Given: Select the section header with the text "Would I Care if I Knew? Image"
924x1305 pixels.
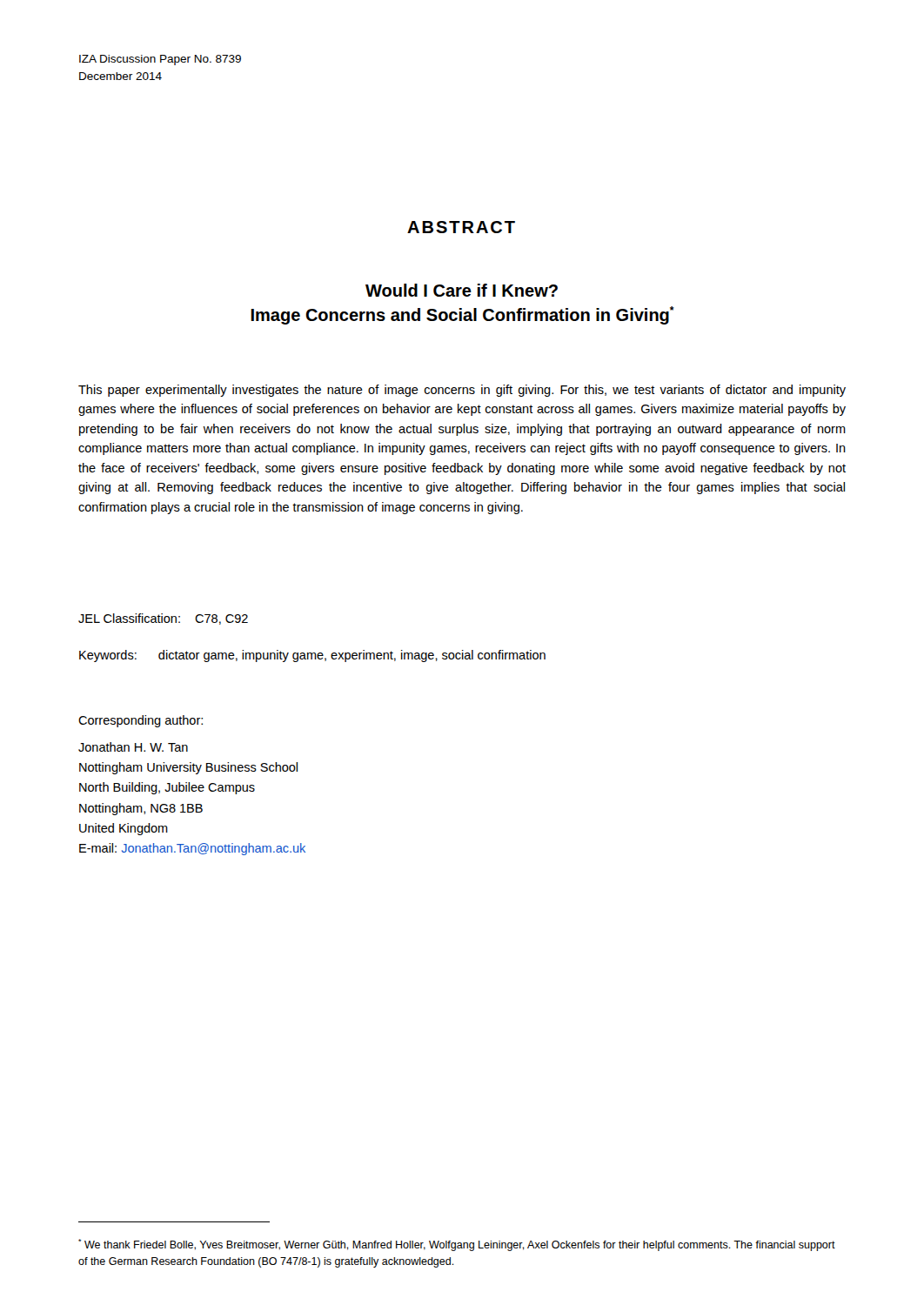Looking at the screenshot, I should pos(462,303).
